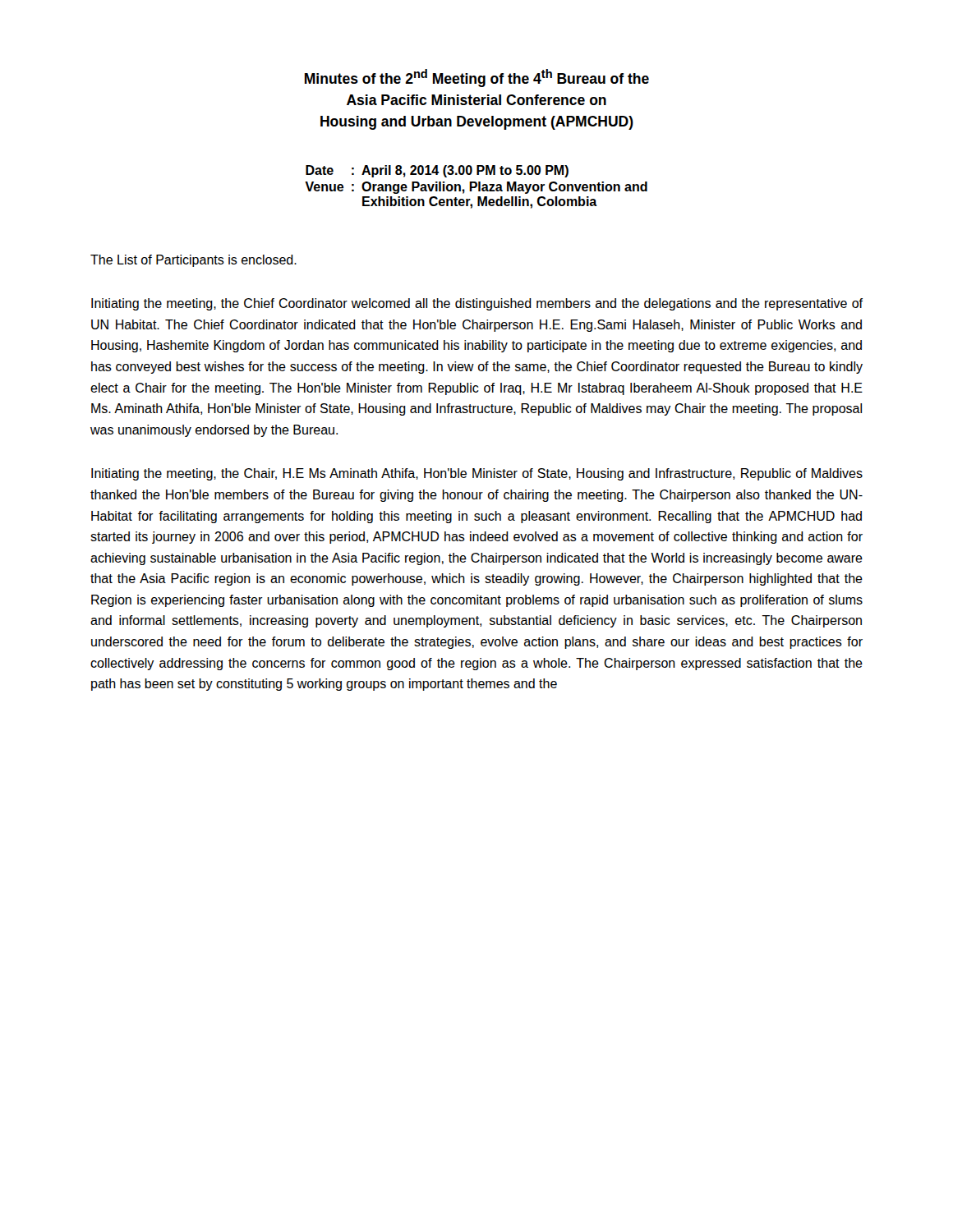The image size is (953, 1232).
Task: Find the text block containing "The List of Participants"
Action: pyautogui.click(x=194, y=260)
